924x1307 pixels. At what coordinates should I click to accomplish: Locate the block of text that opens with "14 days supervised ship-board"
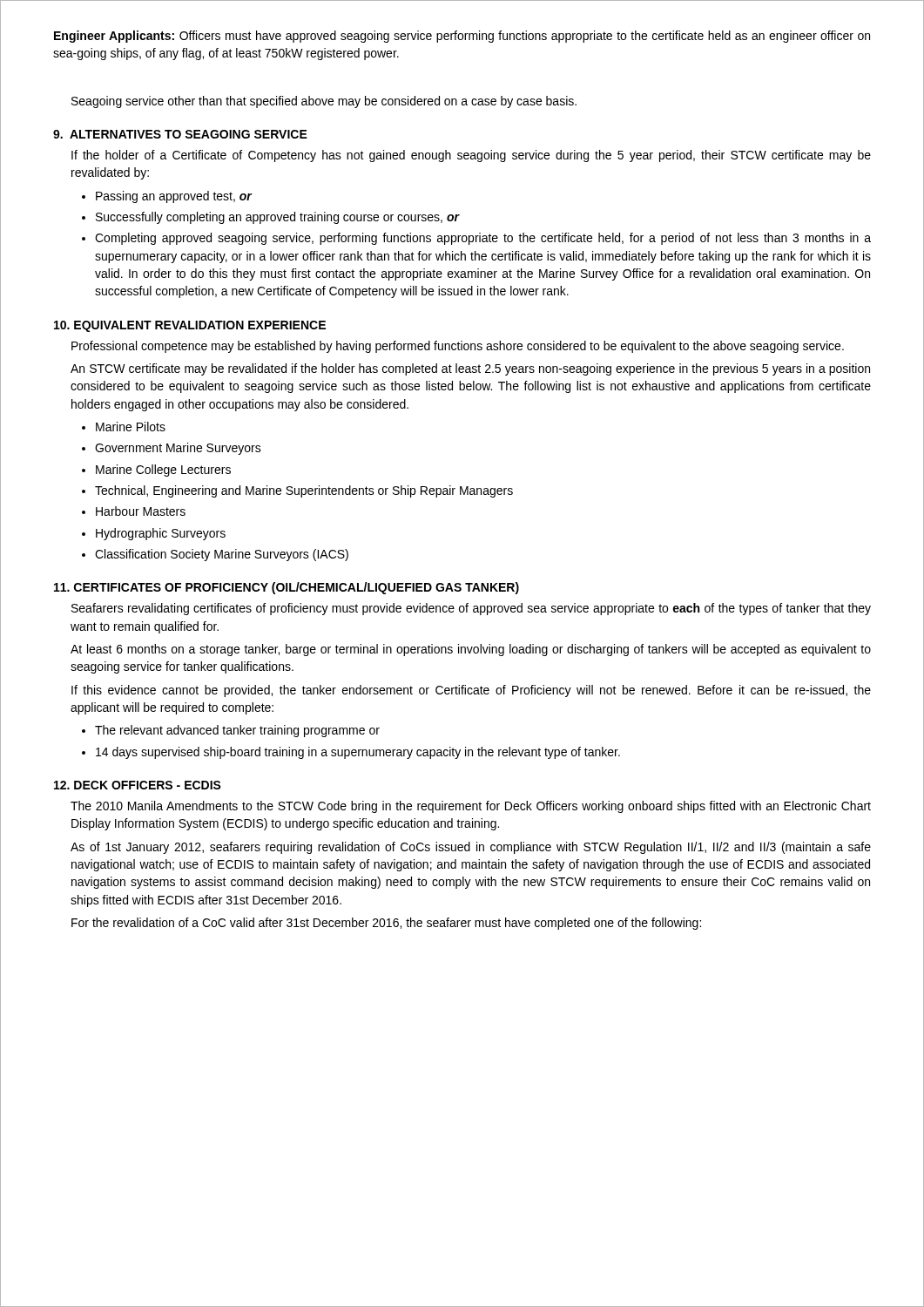(358, 752)
